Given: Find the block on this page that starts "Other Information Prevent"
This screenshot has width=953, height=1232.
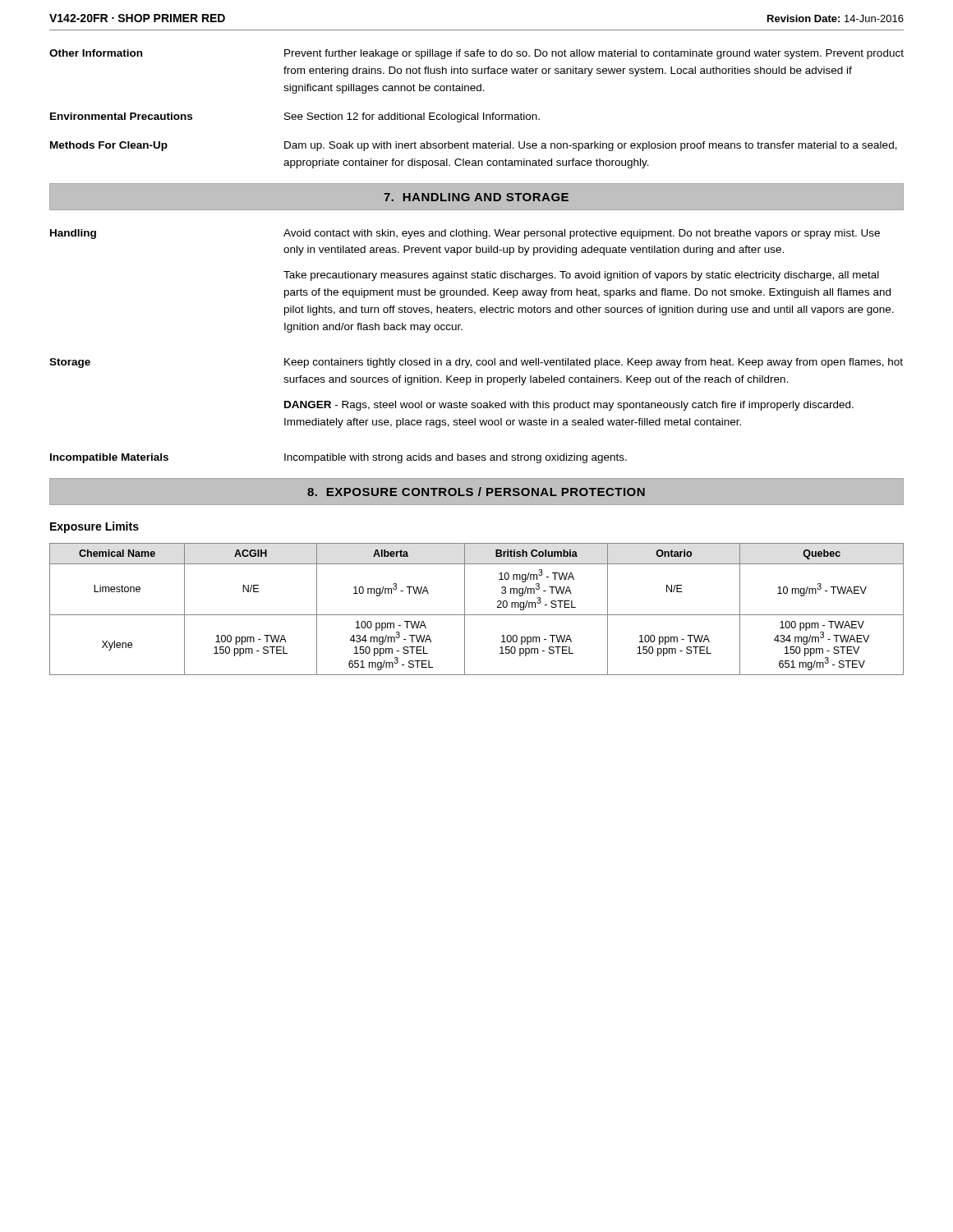Looking at the screenshot, I should point(476,71).
